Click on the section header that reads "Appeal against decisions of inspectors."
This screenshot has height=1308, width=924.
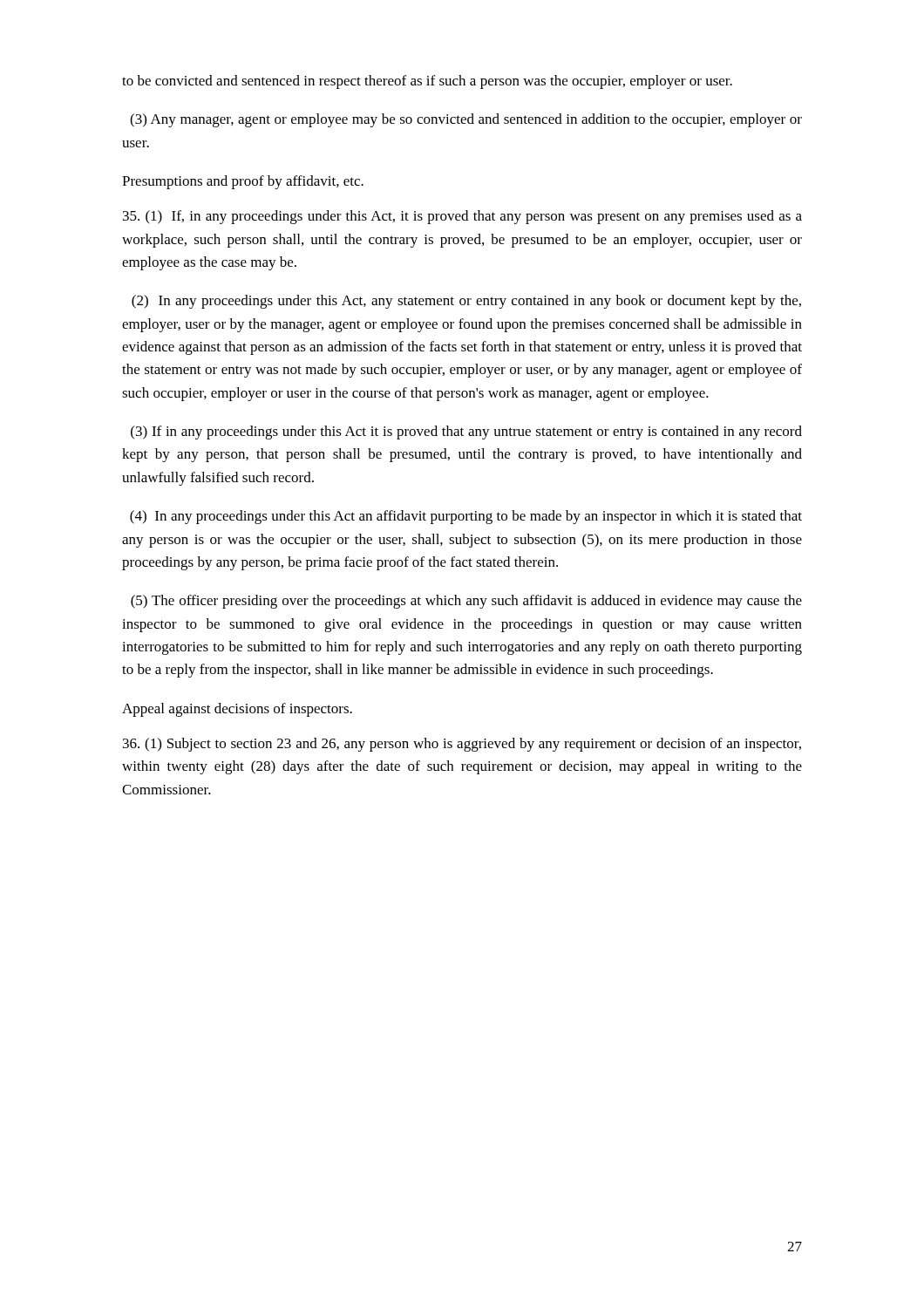pos(237,708)
